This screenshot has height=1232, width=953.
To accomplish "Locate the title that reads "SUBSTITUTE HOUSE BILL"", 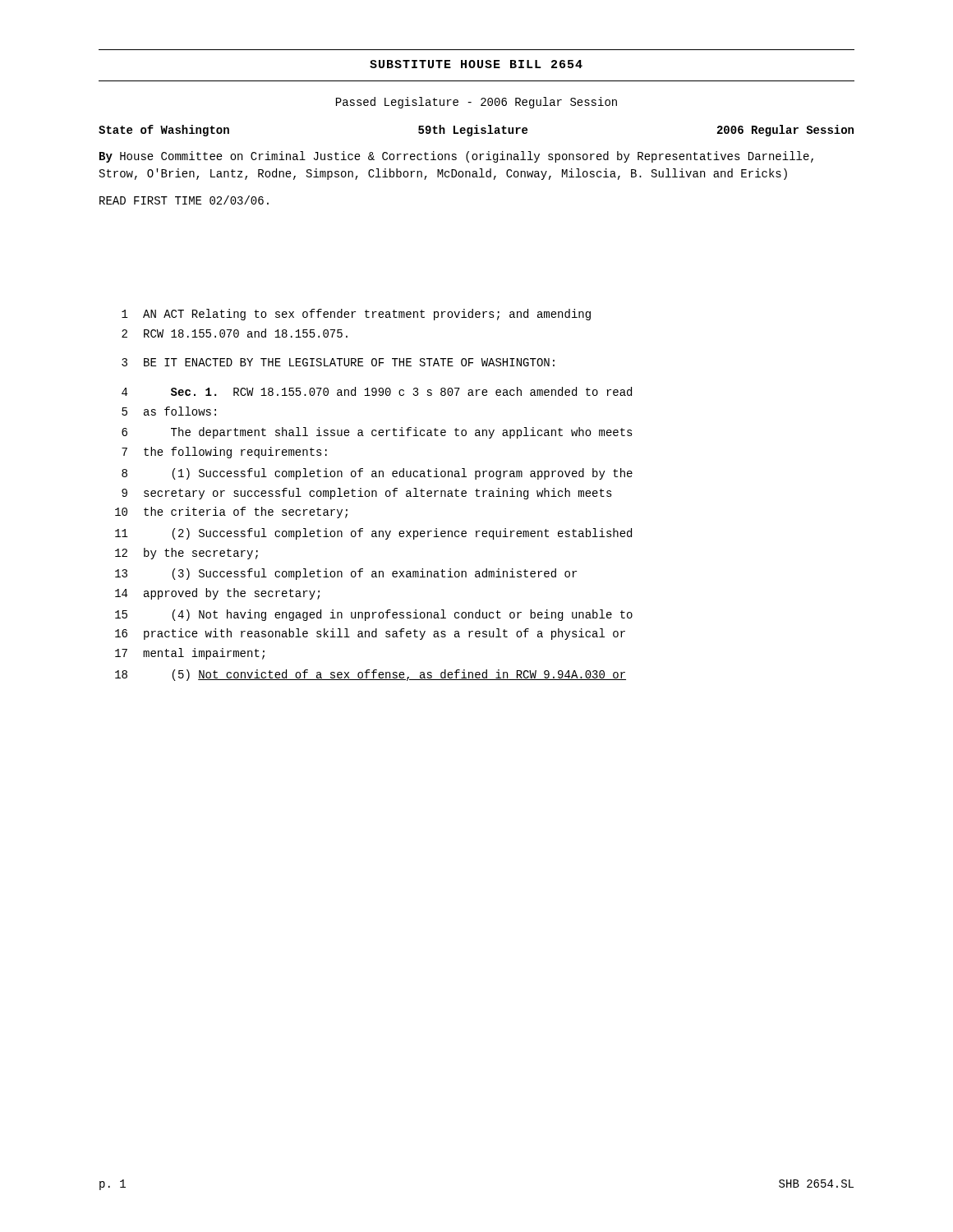I will coord(476,65).
